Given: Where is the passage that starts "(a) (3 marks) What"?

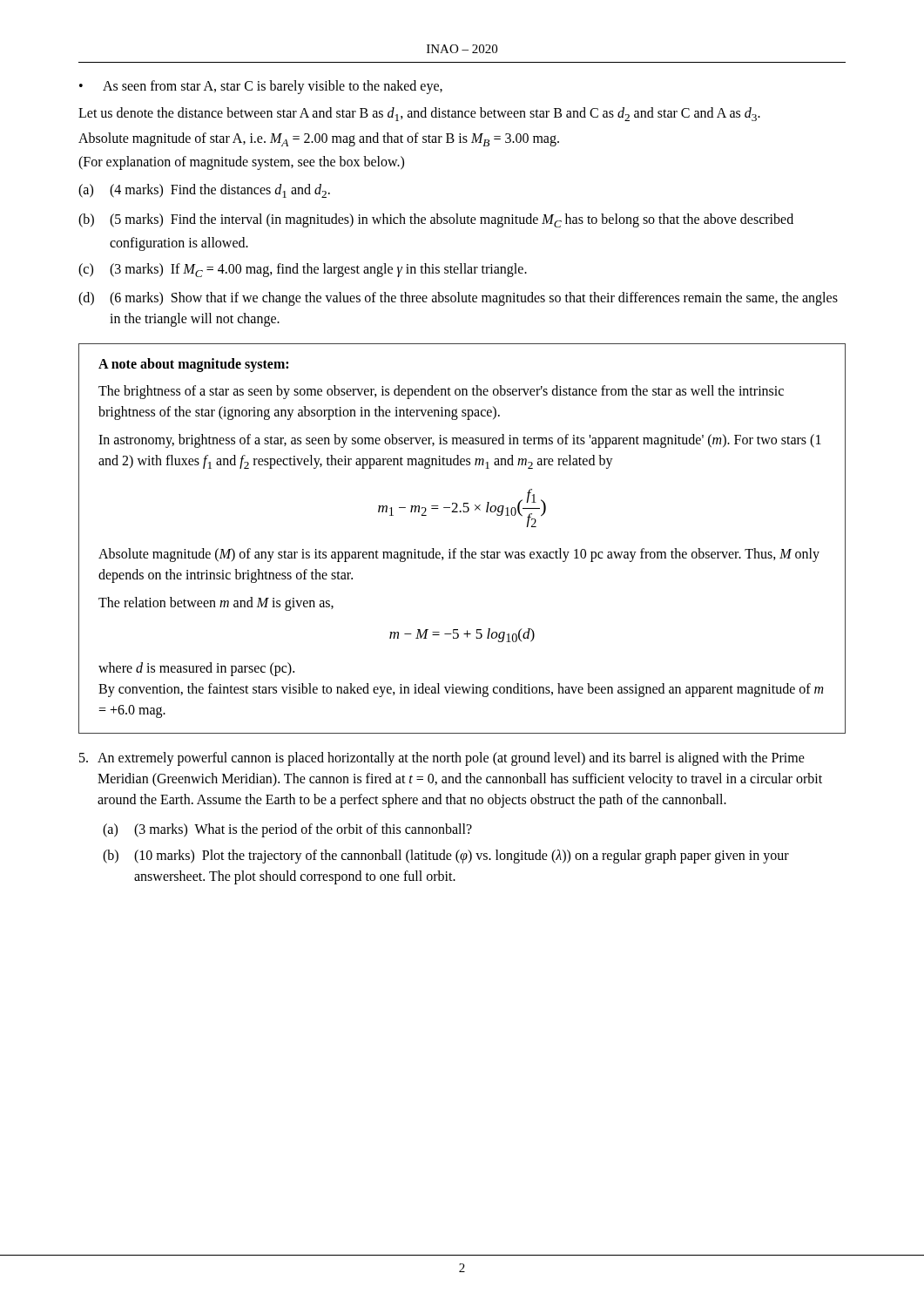Looking at the screenshot, I should click(x=474, y=830).
